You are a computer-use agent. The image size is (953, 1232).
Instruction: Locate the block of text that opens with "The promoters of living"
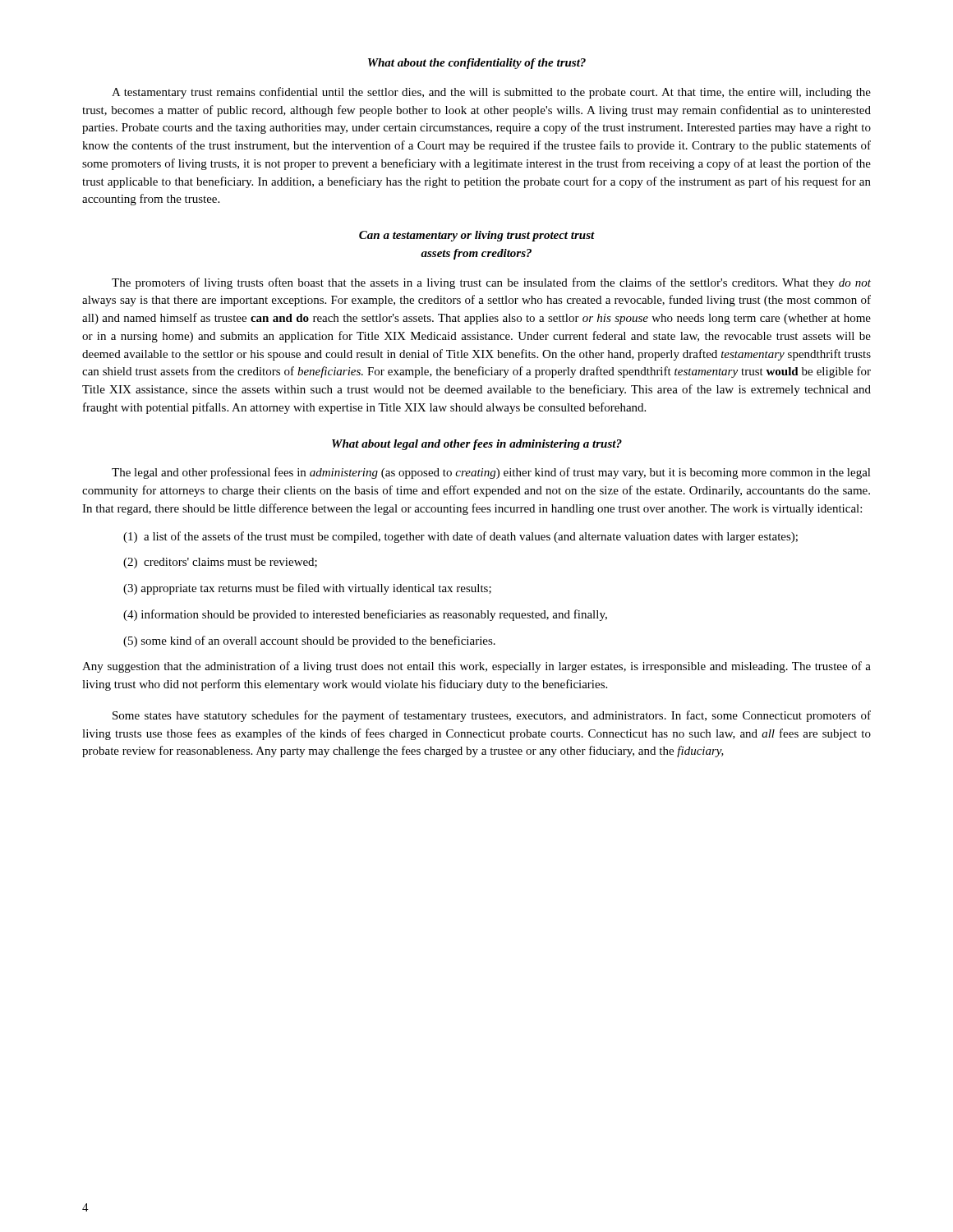tap(476, 345)
